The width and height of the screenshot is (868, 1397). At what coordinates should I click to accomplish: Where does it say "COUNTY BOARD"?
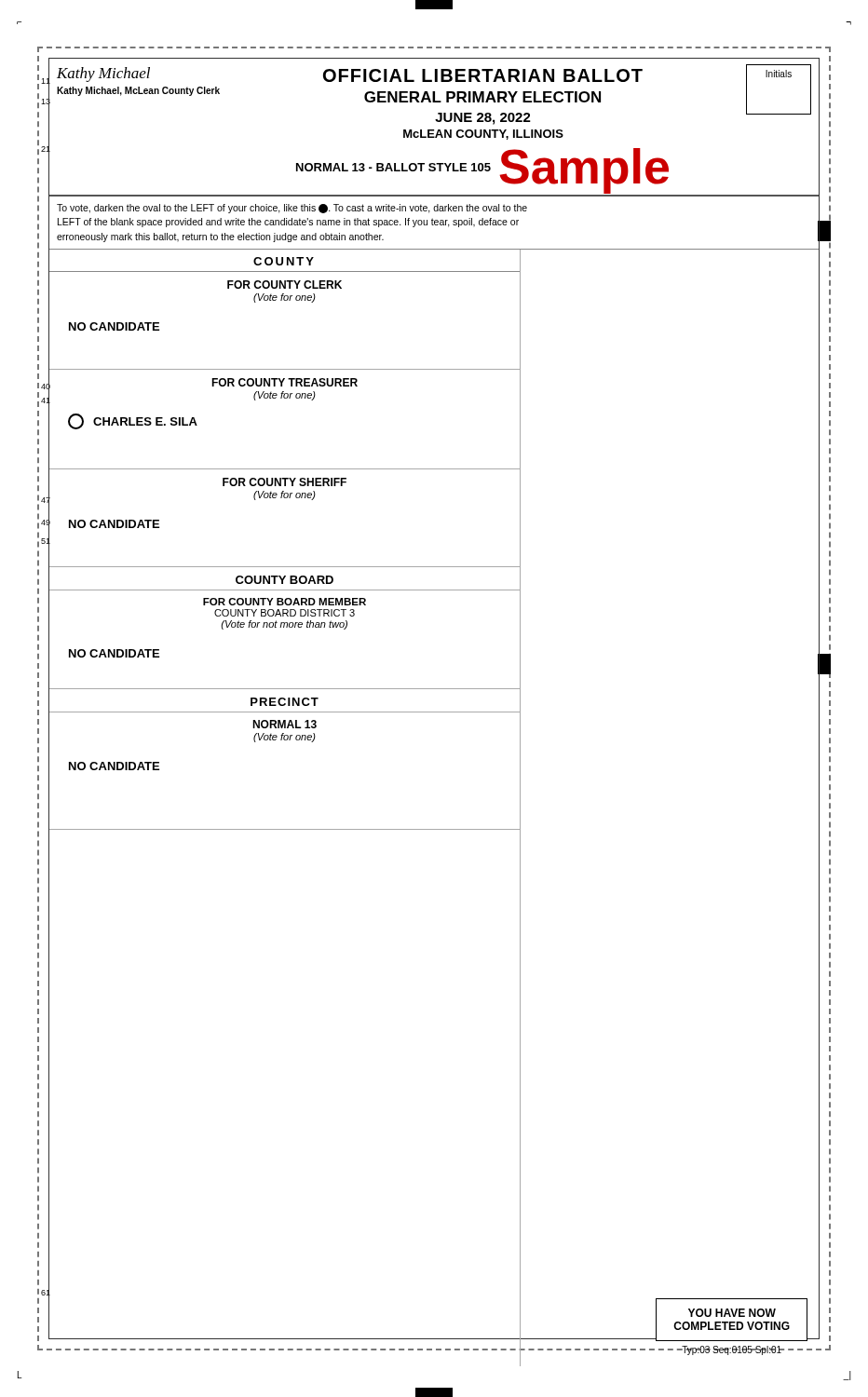pos(285,580)
